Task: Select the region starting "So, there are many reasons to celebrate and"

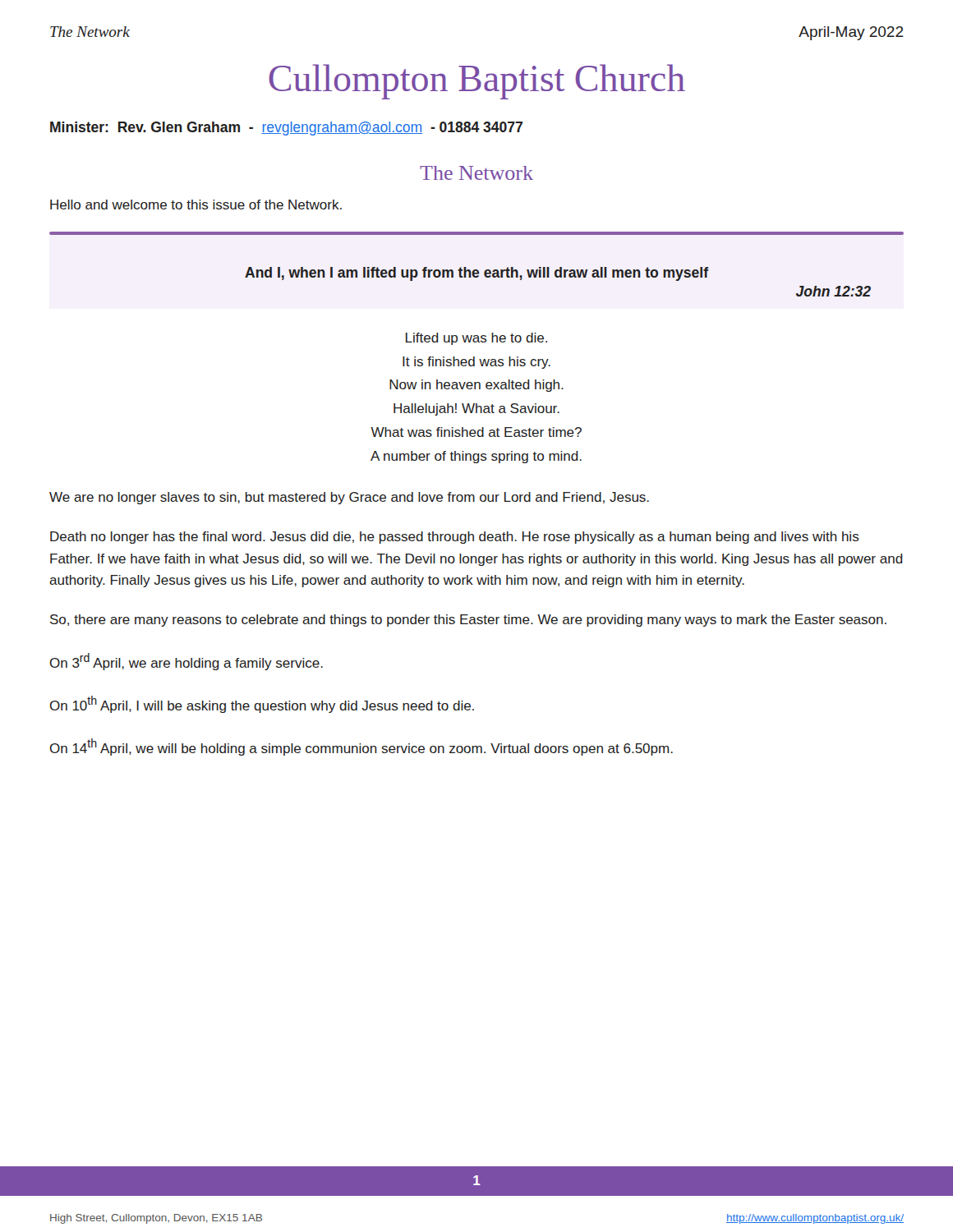Action: (x=468, y=620)
